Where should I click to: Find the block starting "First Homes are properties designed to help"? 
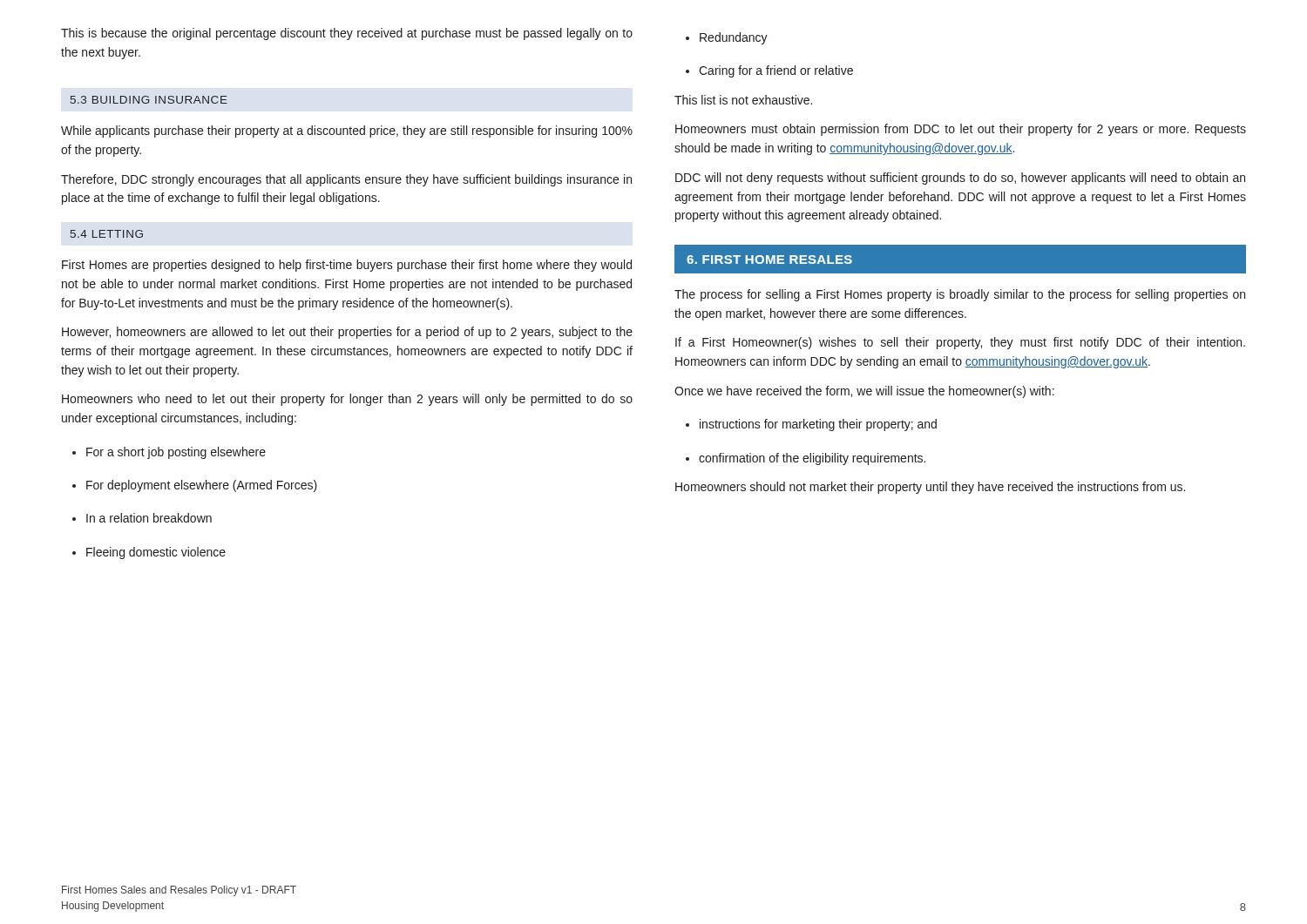point(347,284)
